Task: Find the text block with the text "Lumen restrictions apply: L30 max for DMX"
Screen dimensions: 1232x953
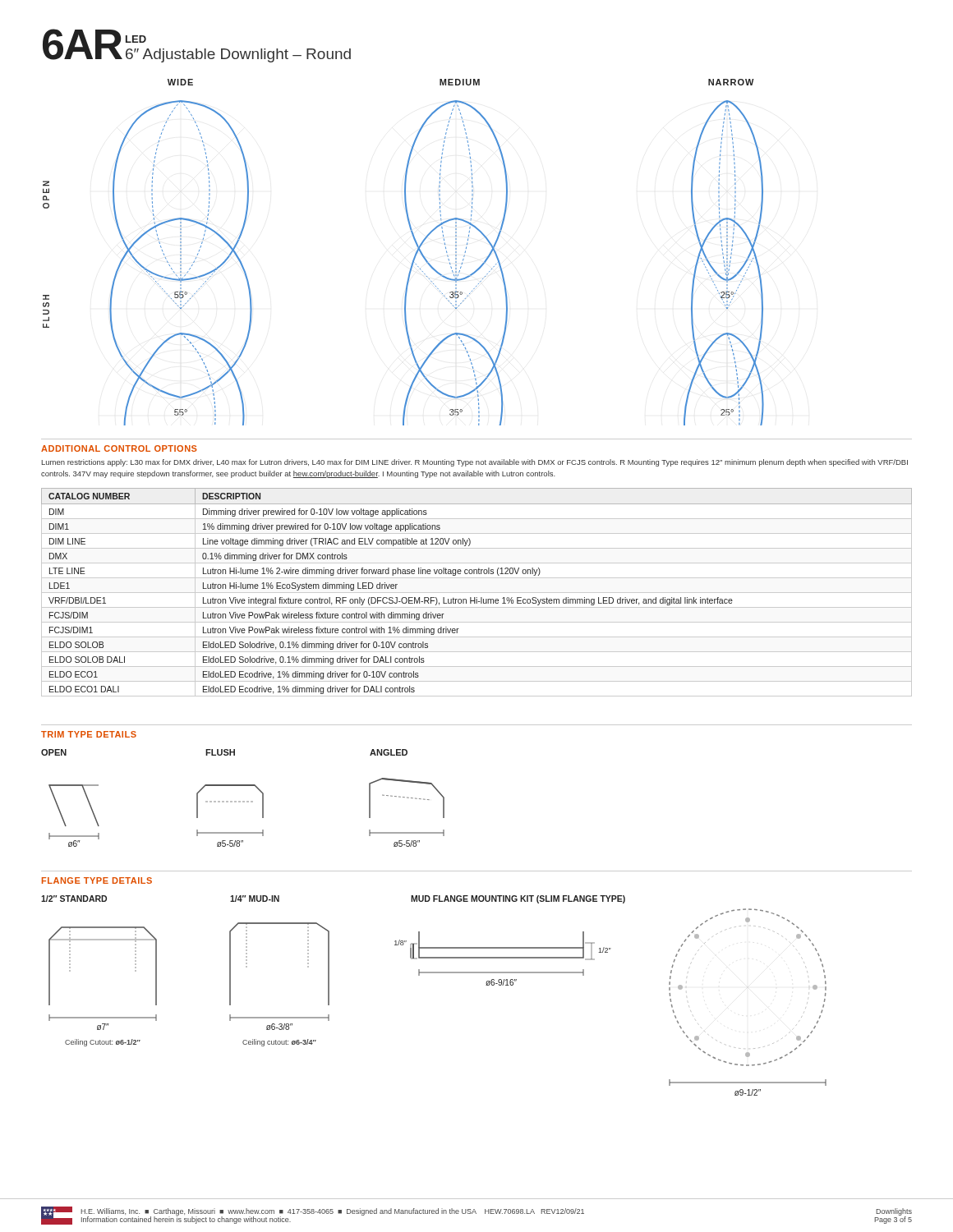Action: [x=475, y=468]
